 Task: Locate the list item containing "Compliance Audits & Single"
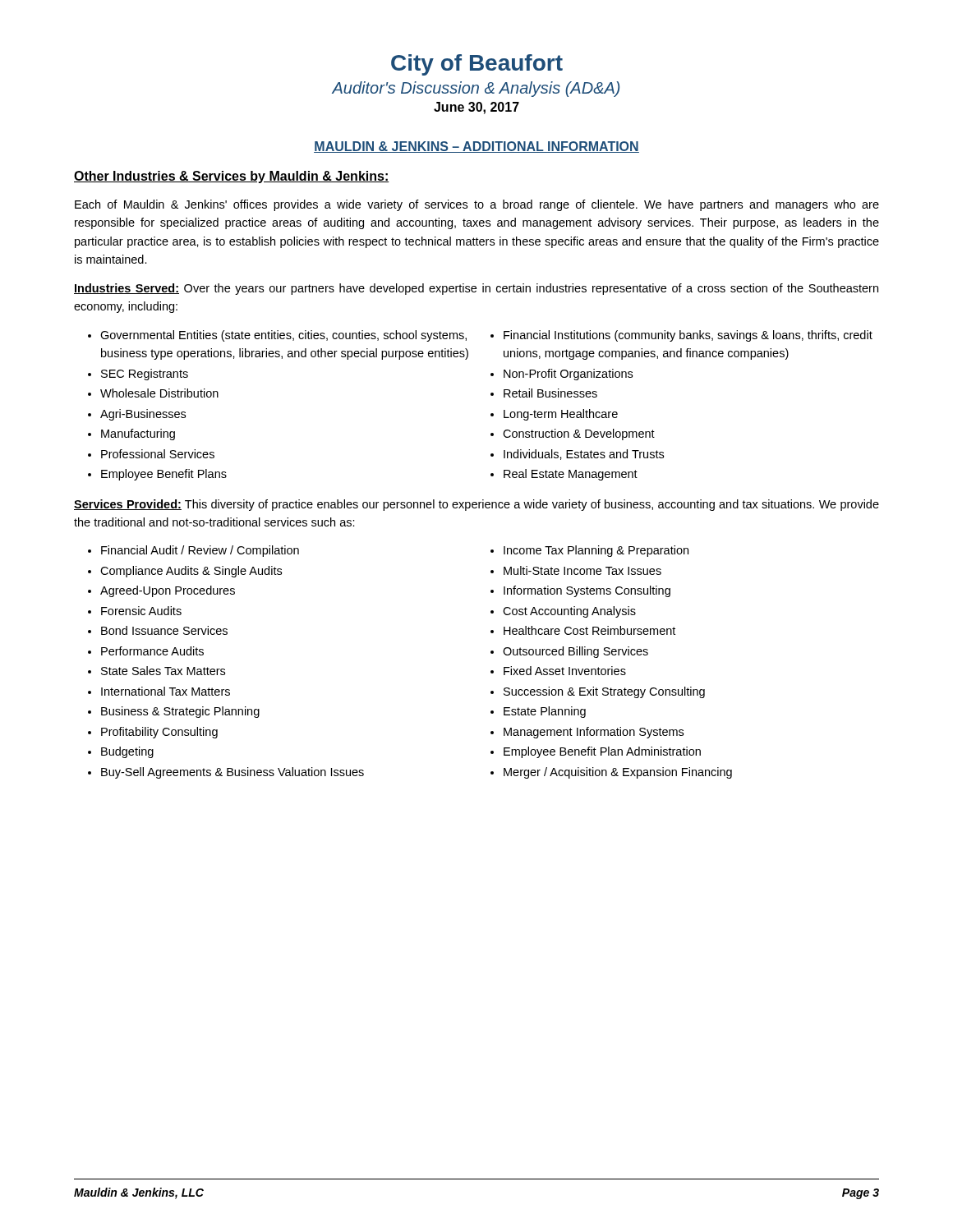[191, 571]
